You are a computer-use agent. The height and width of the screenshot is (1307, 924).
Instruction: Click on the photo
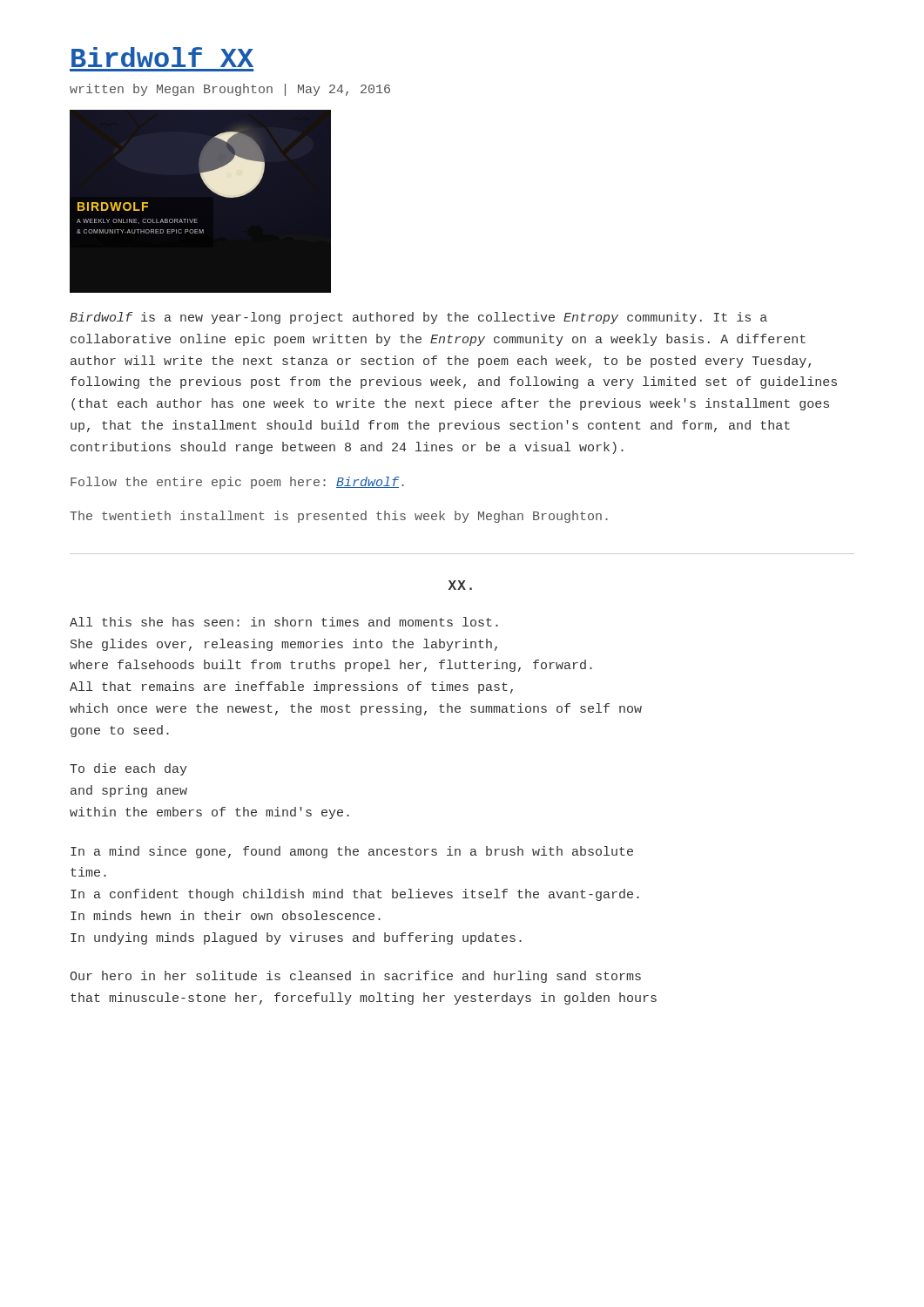click(x=200, y=201)
